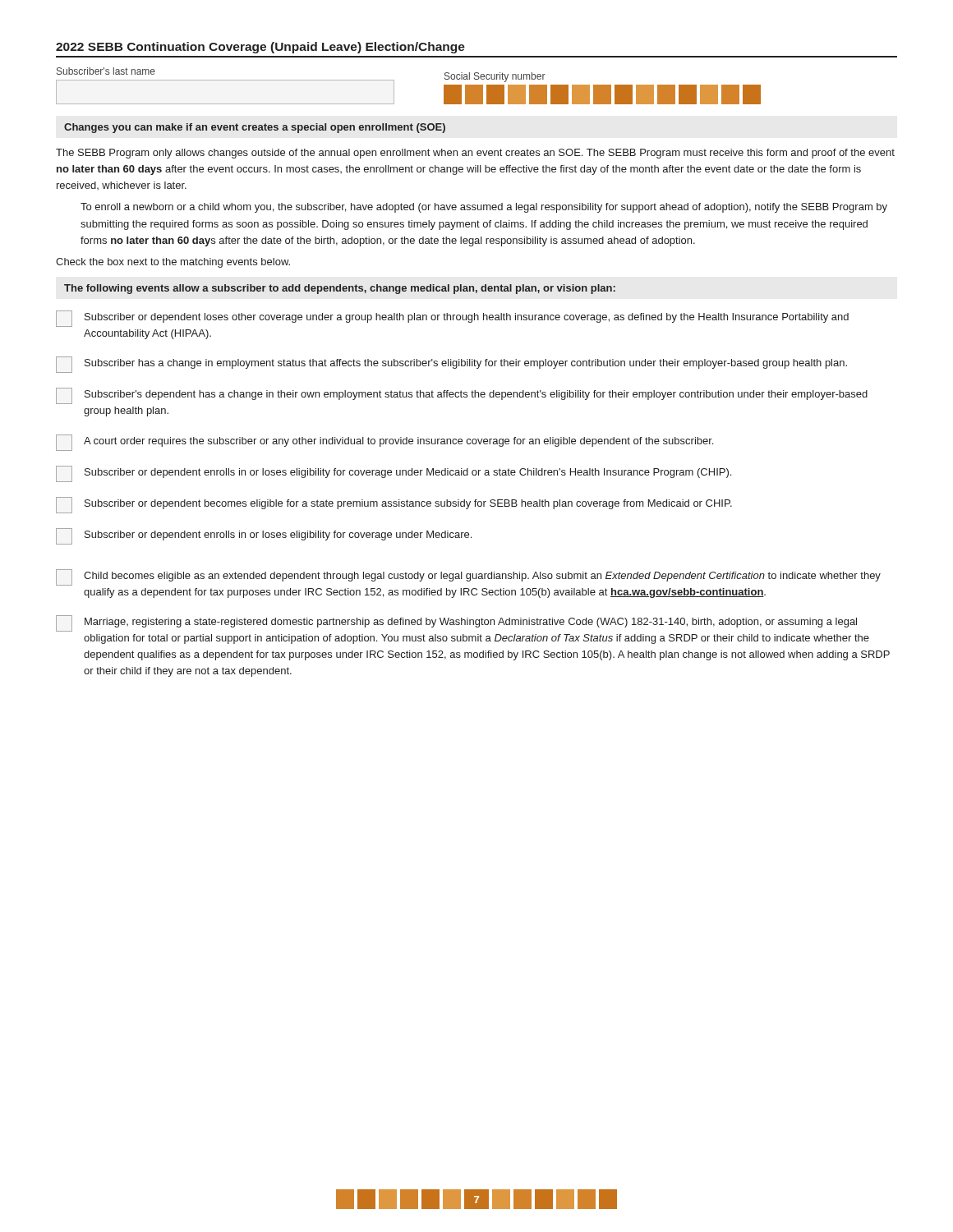Find the region starting "Subscriber has a change in employment status that"
Image resolution: width=953 pixels, height=1232 pixels.
(452, 364)
